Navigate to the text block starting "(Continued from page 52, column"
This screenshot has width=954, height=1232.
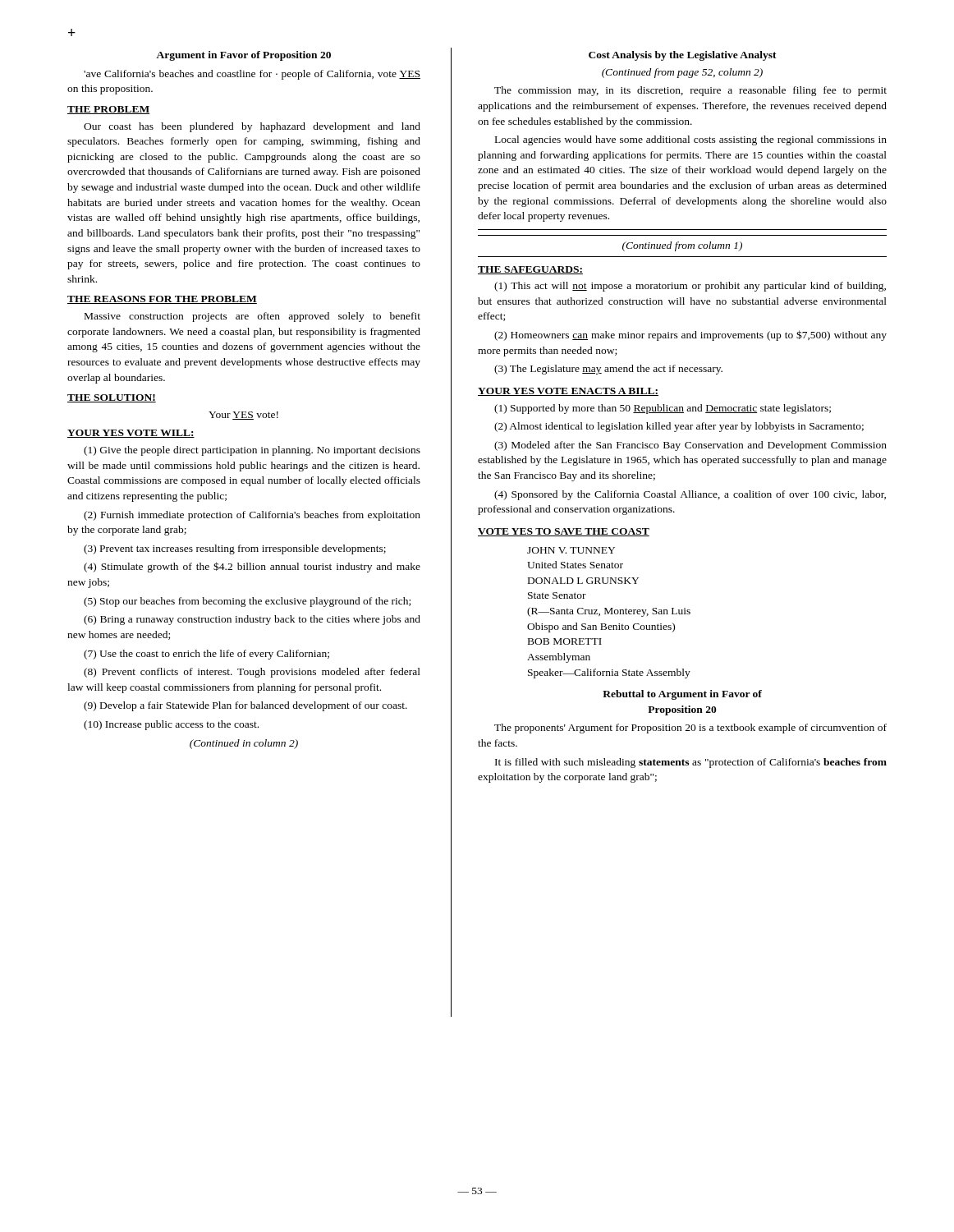pos(682,72)
